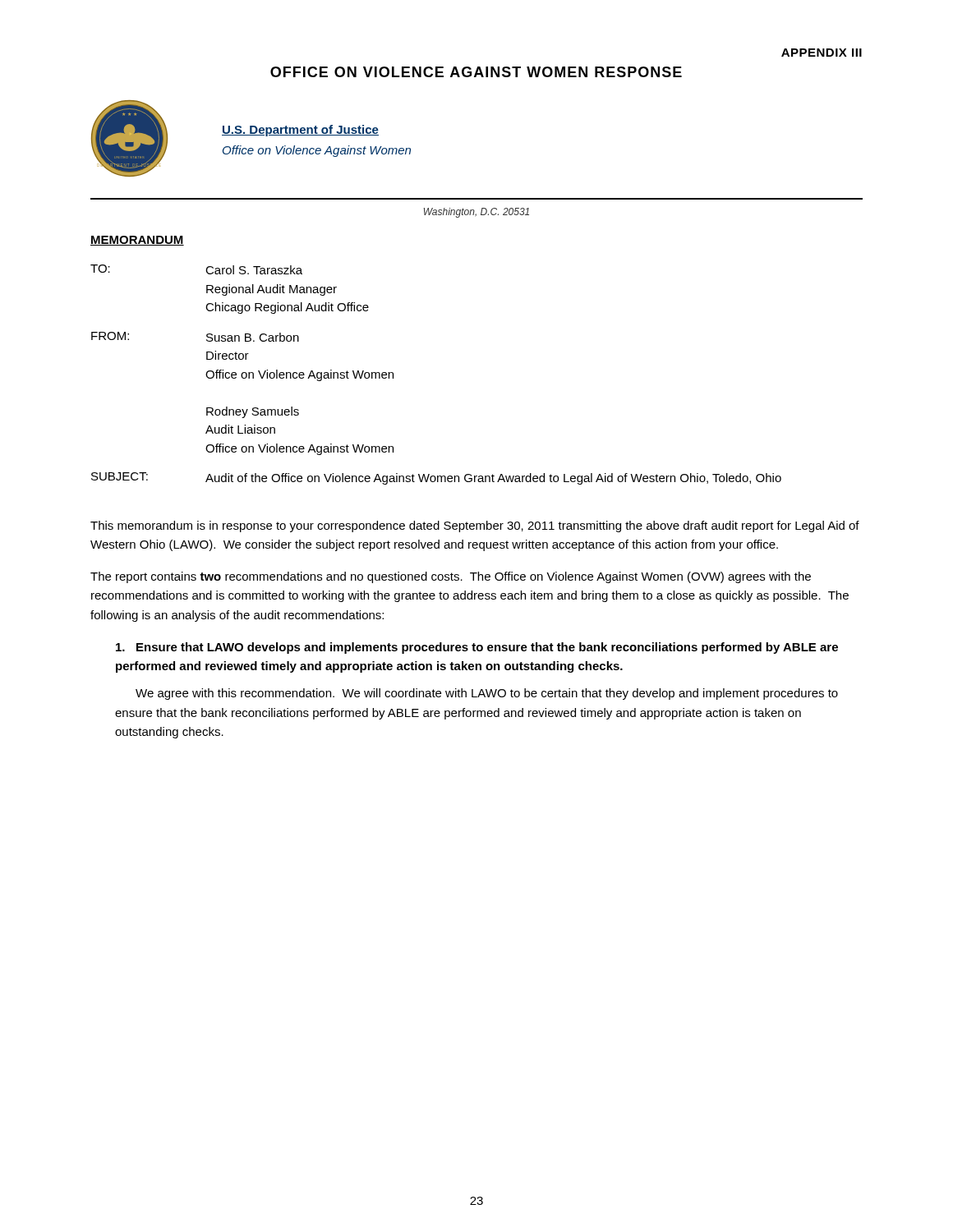This screenshot has width=953, height=1232.
Task: Locate the logo
Action: 136,140
